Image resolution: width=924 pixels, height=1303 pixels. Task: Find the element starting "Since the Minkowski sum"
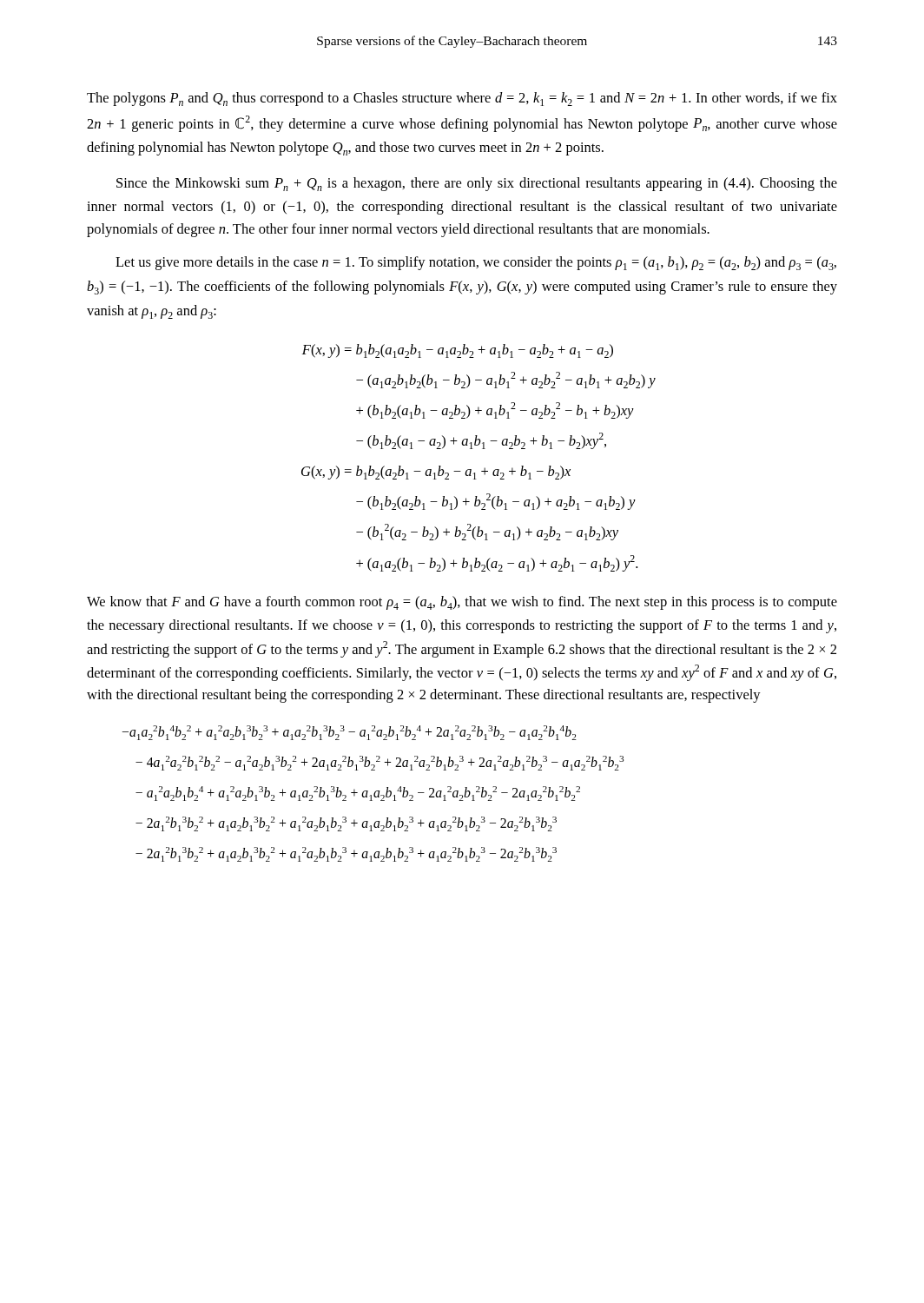pos(462,206)
